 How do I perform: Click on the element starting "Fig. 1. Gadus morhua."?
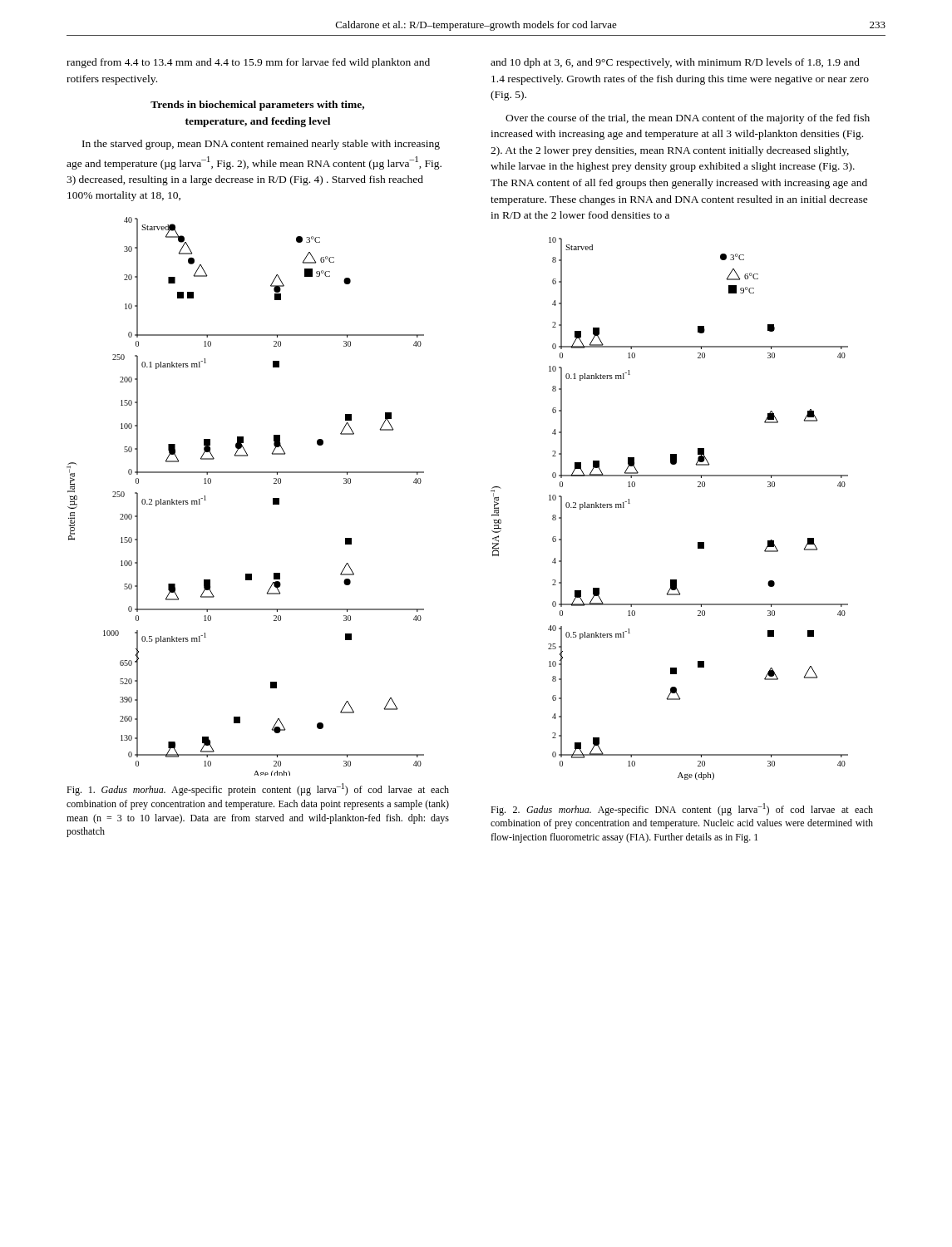[258, 809]
